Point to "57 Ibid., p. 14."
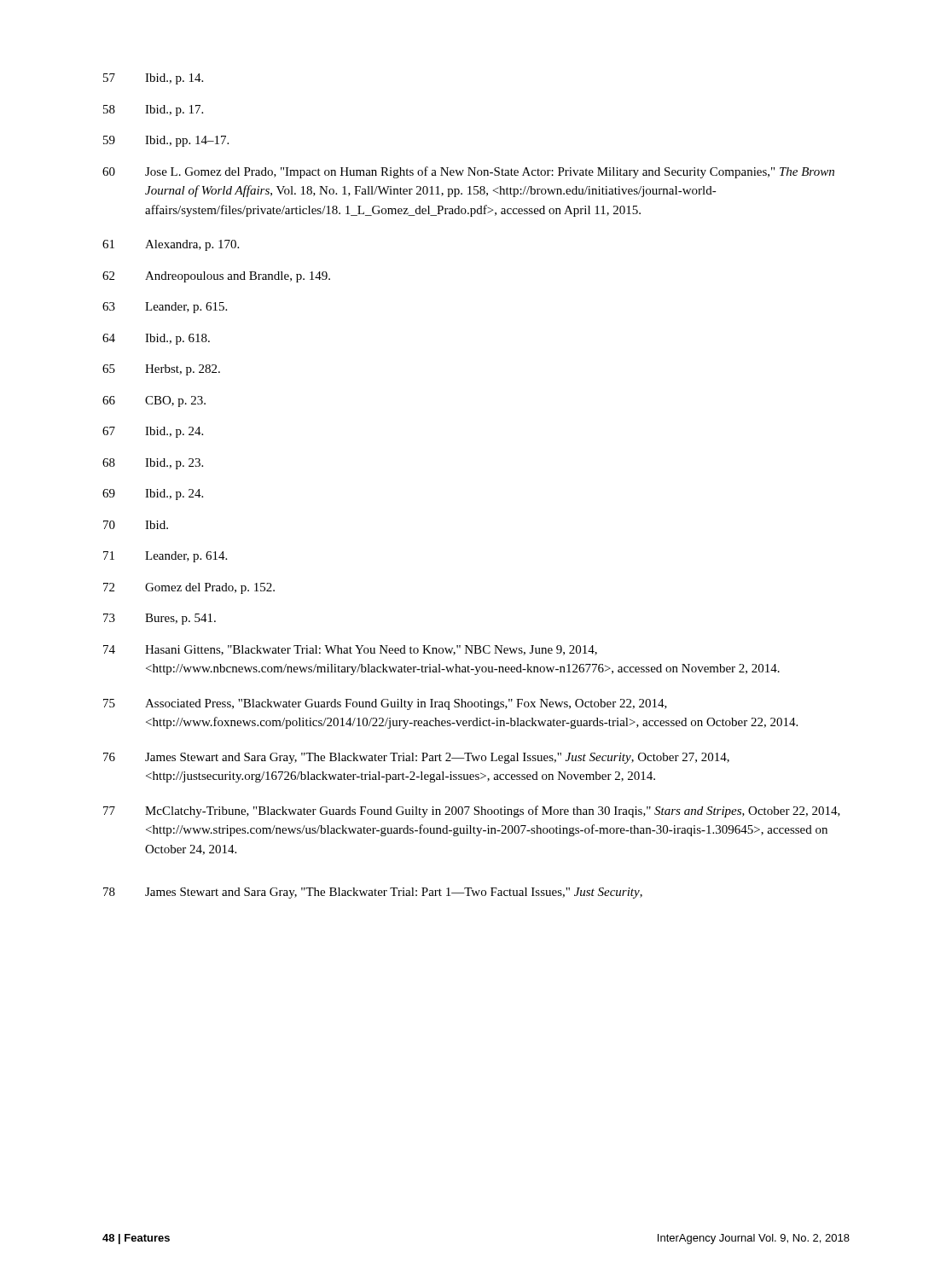This screenshot has width=952, height=1280. tap(153, 79)
